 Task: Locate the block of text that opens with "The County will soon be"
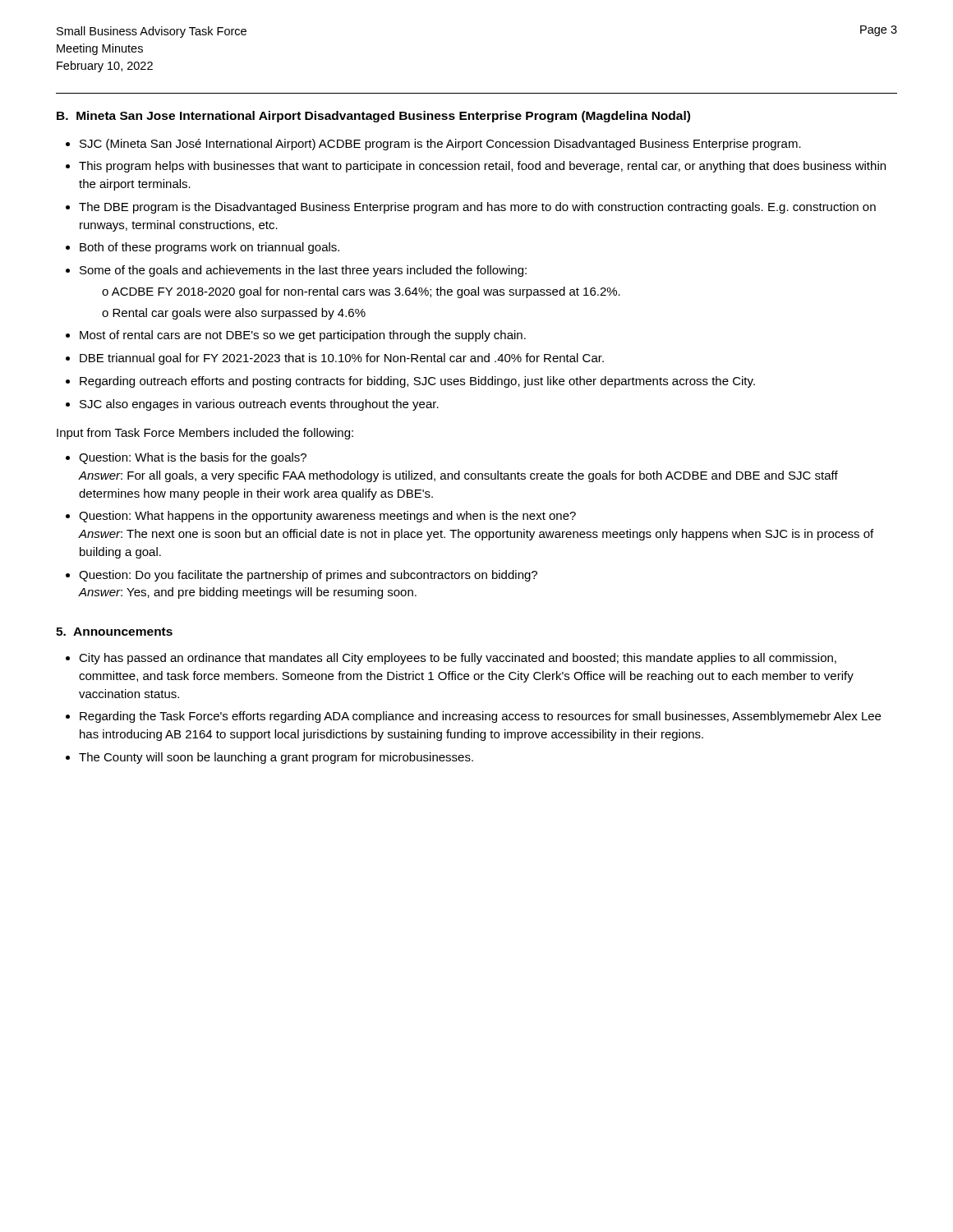click(277, 757)
